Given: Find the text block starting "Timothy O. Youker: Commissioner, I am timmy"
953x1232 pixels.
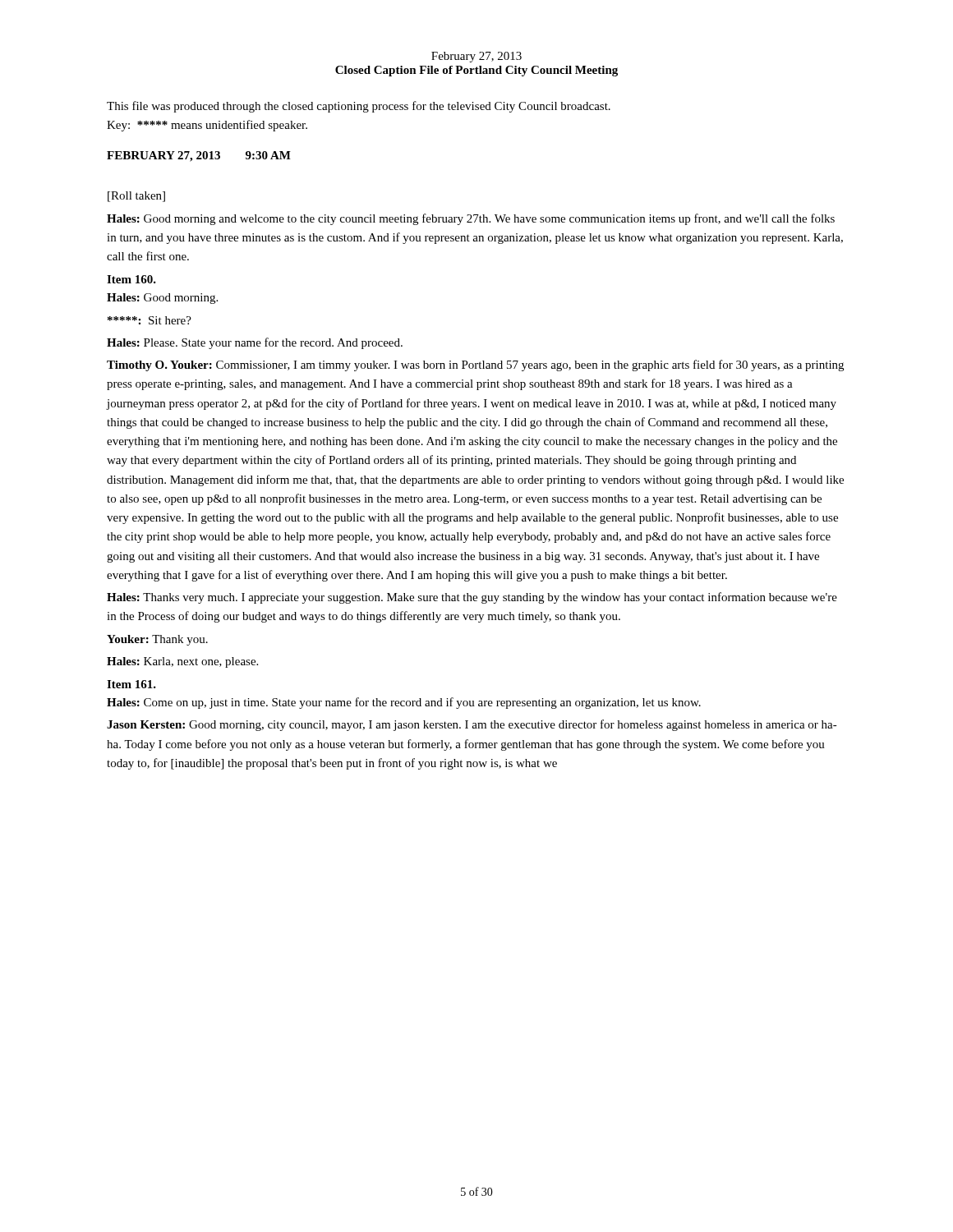Looking at the screenshot, I should (x=476, y=470).
